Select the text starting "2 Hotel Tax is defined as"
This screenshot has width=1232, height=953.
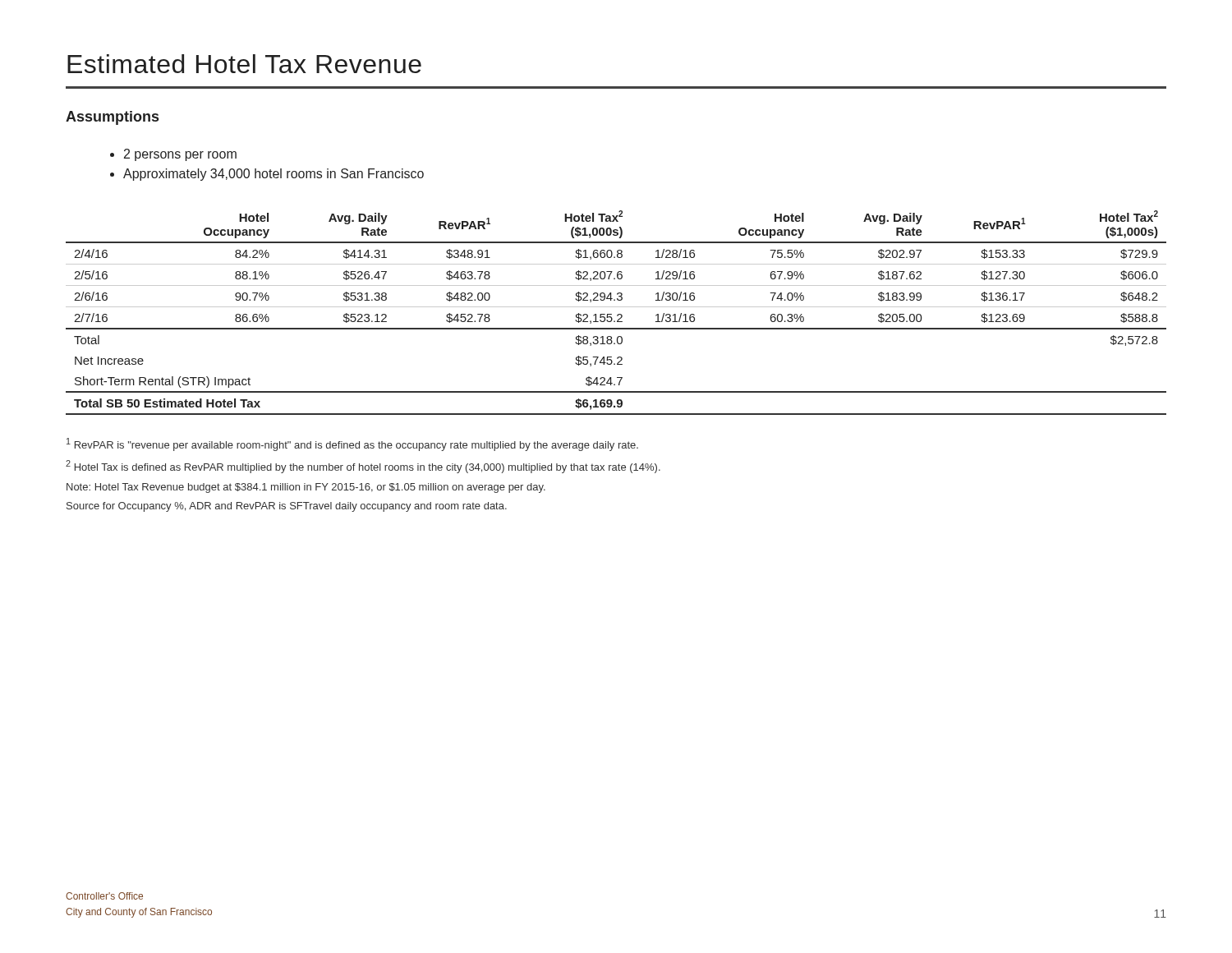(363, 466)
